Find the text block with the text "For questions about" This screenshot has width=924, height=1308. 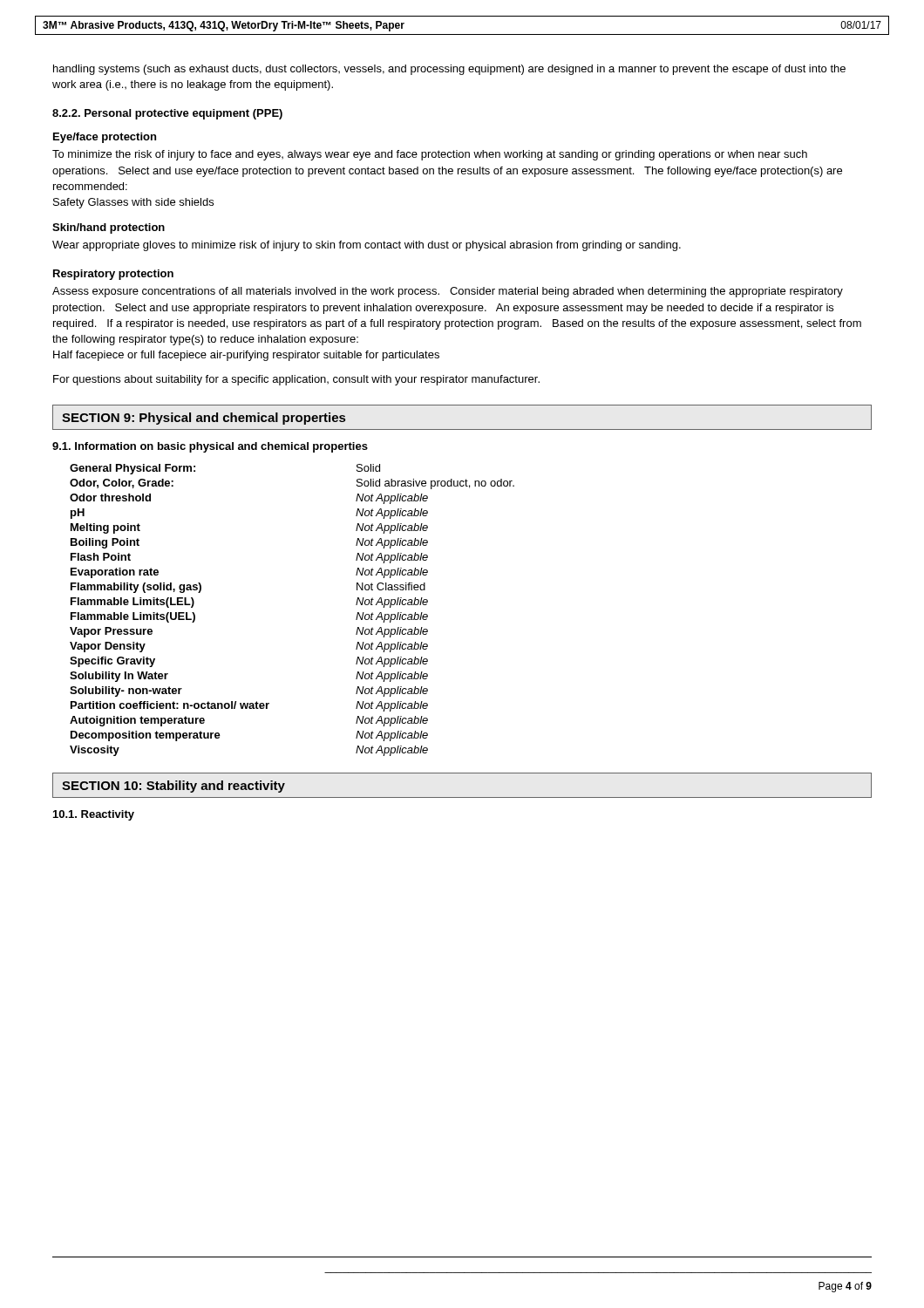point(296,379)
